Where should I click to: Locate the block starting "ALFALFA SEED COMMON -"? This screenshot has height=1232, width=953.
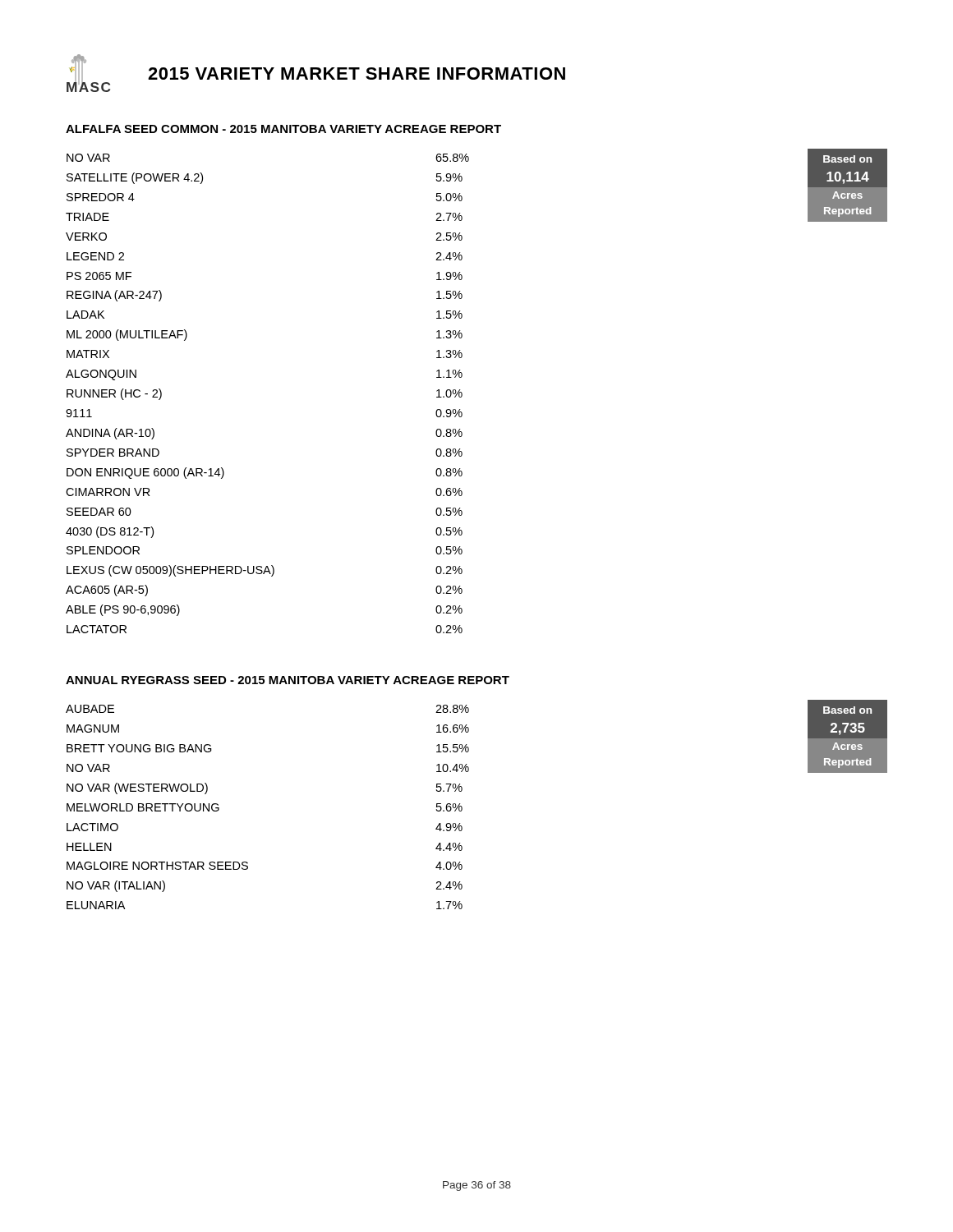pyautogui.click(x=283, y=129)
